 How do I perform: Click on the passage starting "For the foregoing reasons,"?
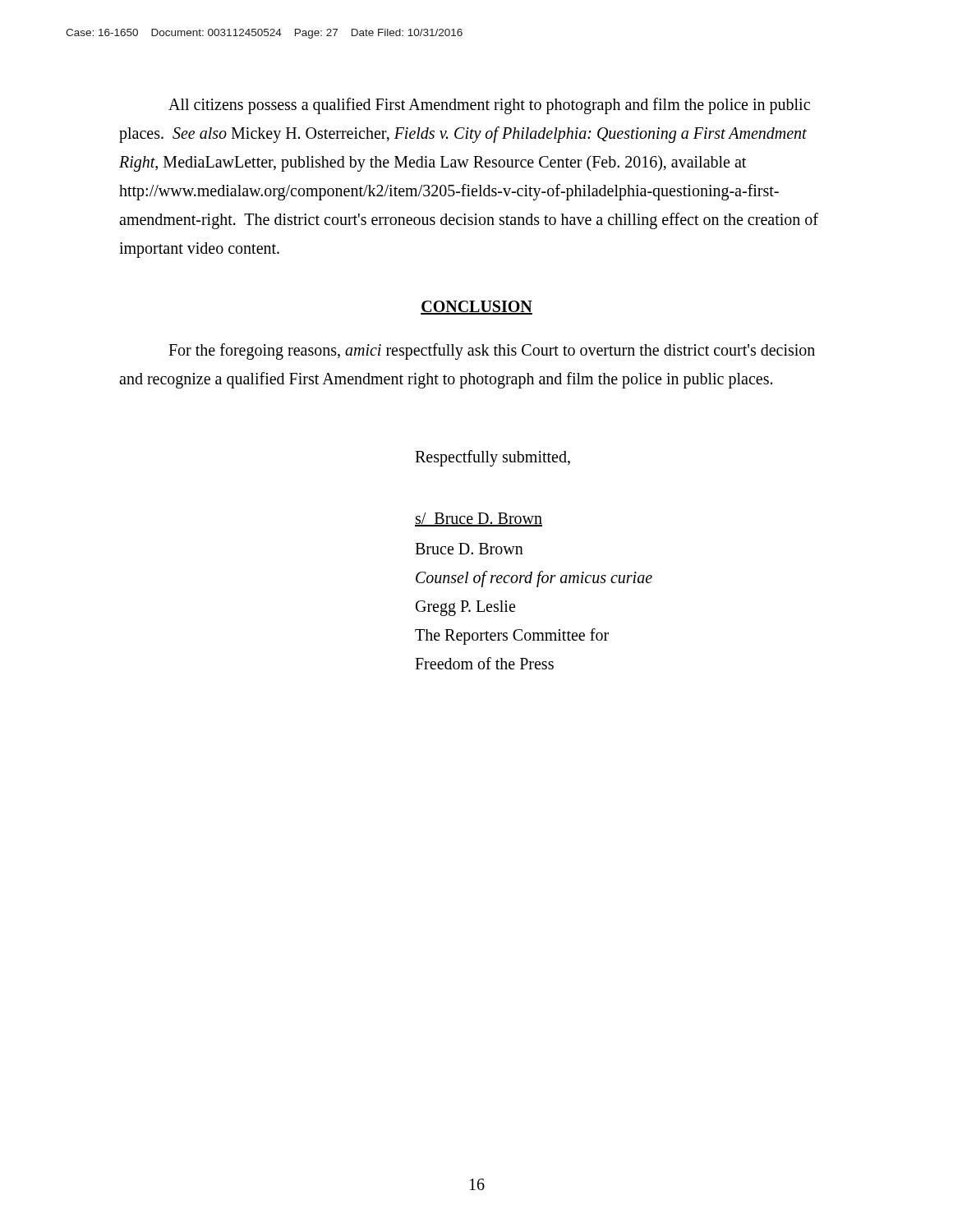[x=467, y=364]
